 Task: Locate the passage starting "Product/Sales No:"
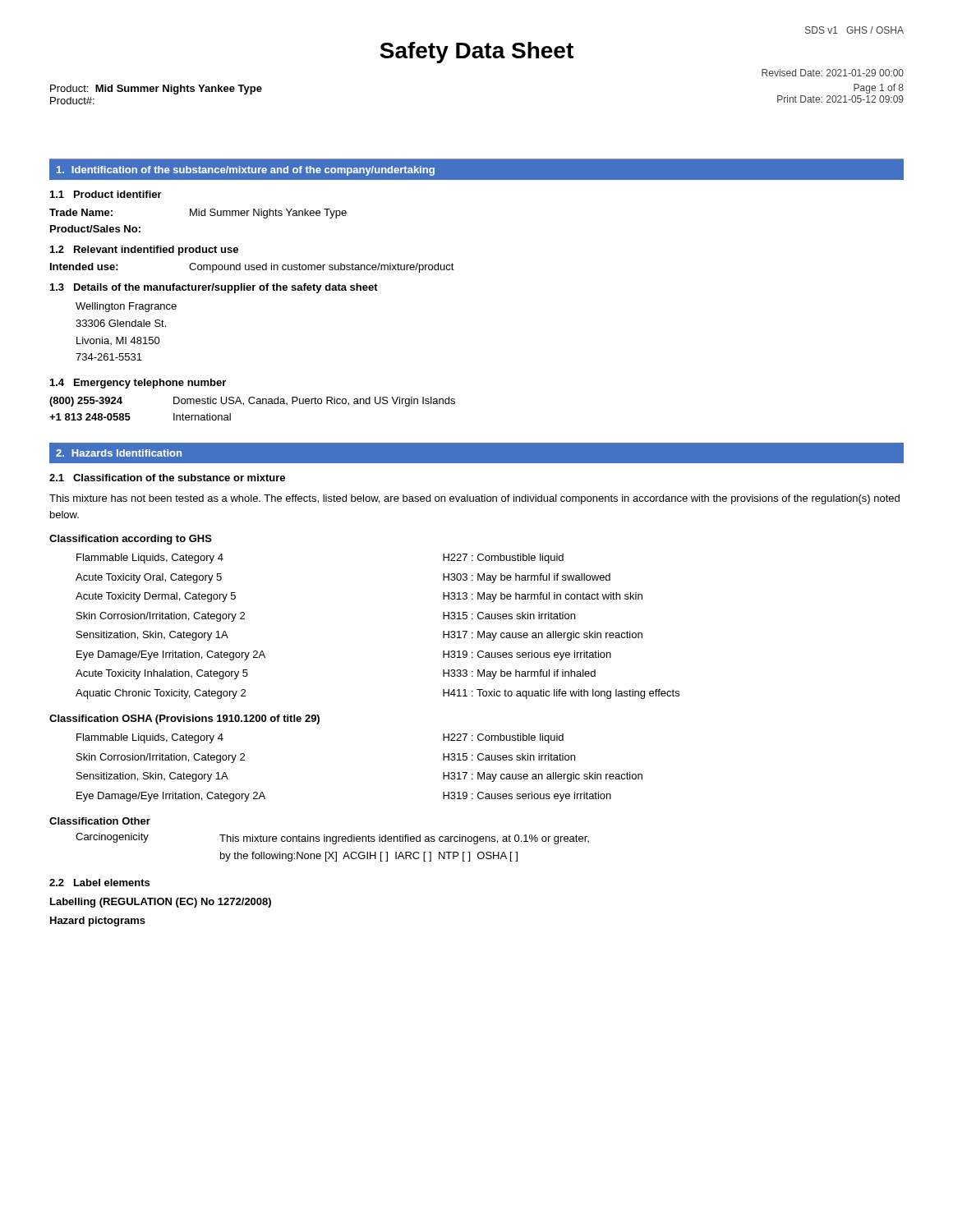coord(119,229)
